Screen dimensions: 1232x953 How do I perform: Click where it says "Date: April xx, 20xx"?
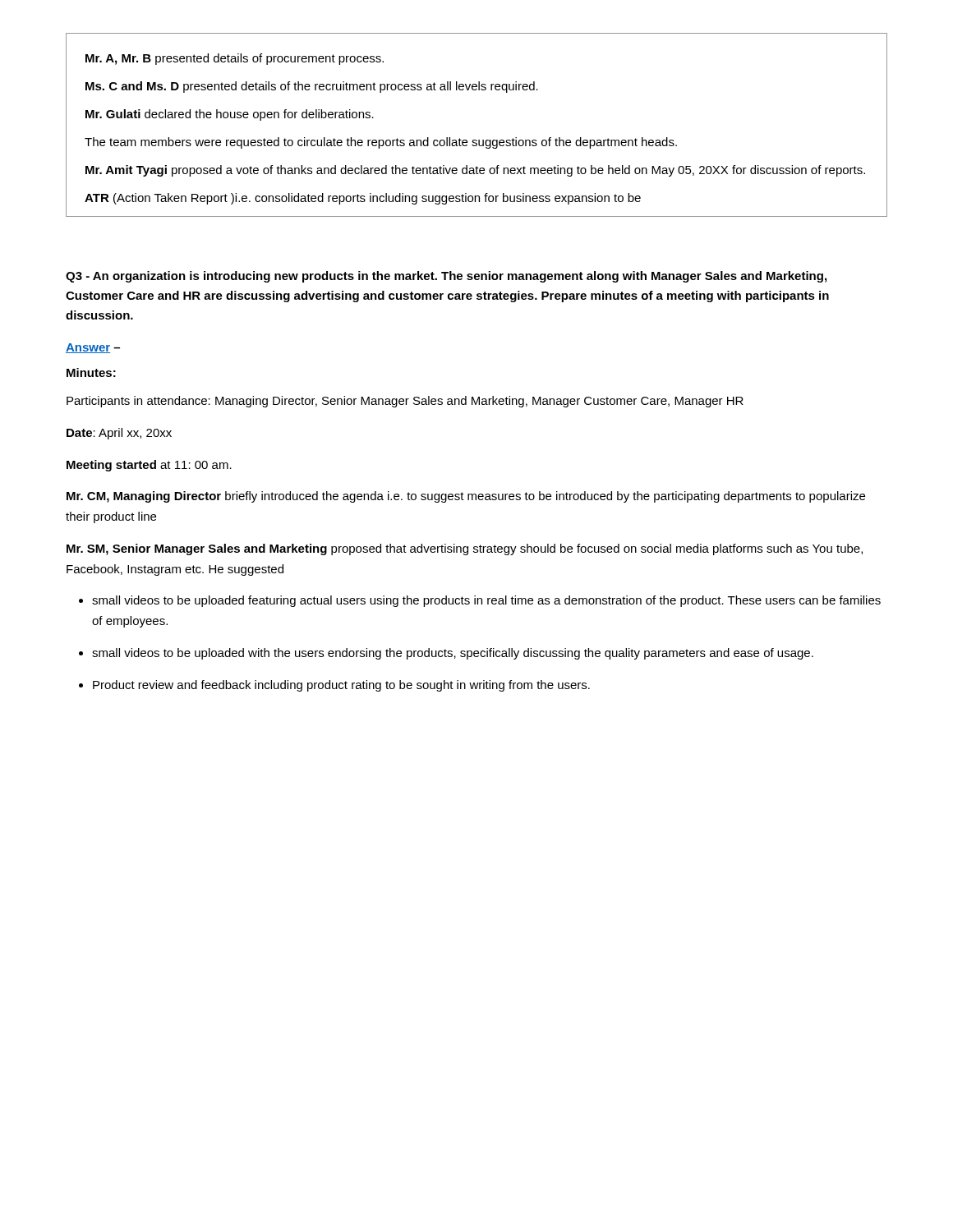[119, 432]
